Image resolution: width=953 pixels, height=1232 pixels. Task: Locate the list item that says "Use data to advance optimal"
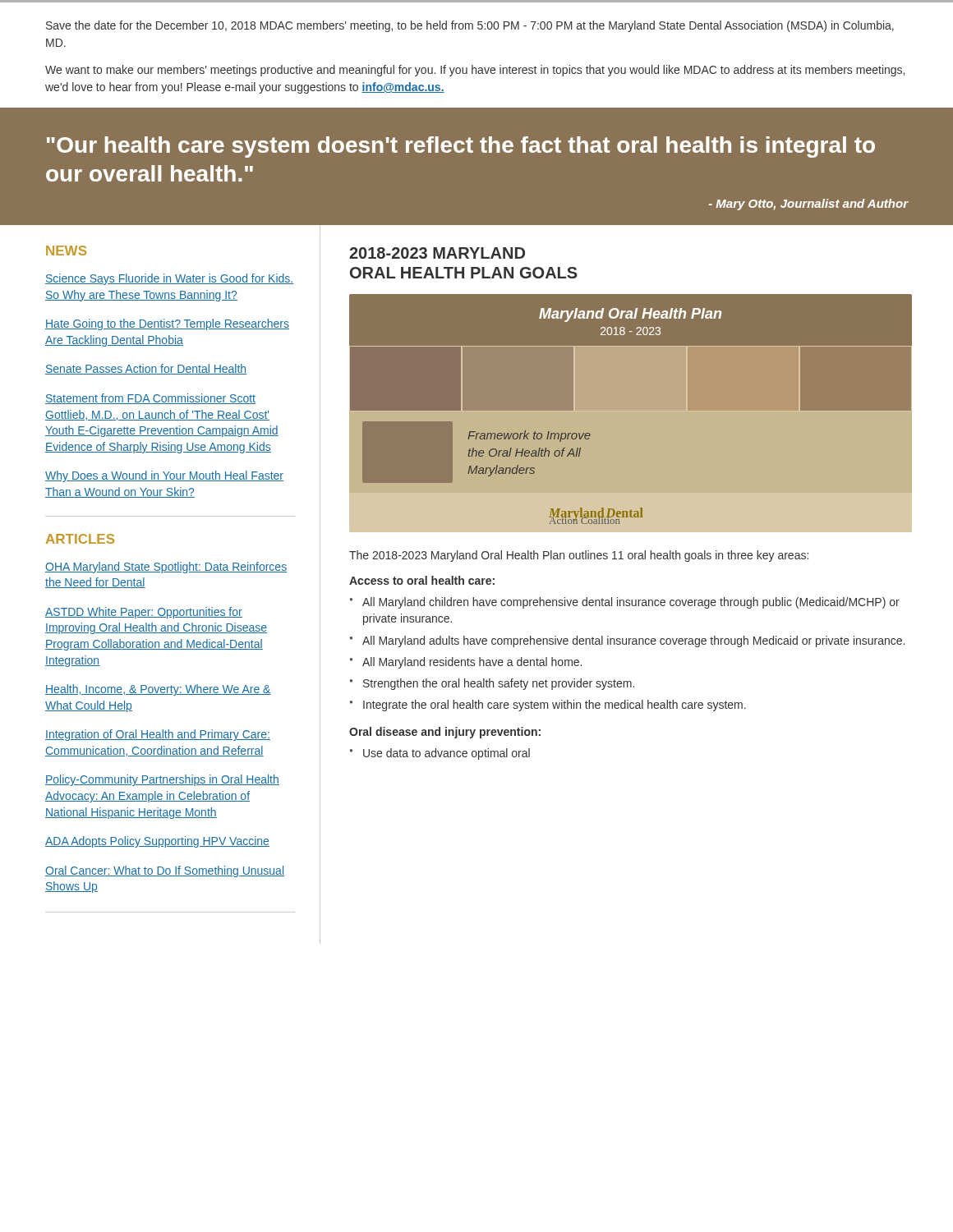[446, 753]
